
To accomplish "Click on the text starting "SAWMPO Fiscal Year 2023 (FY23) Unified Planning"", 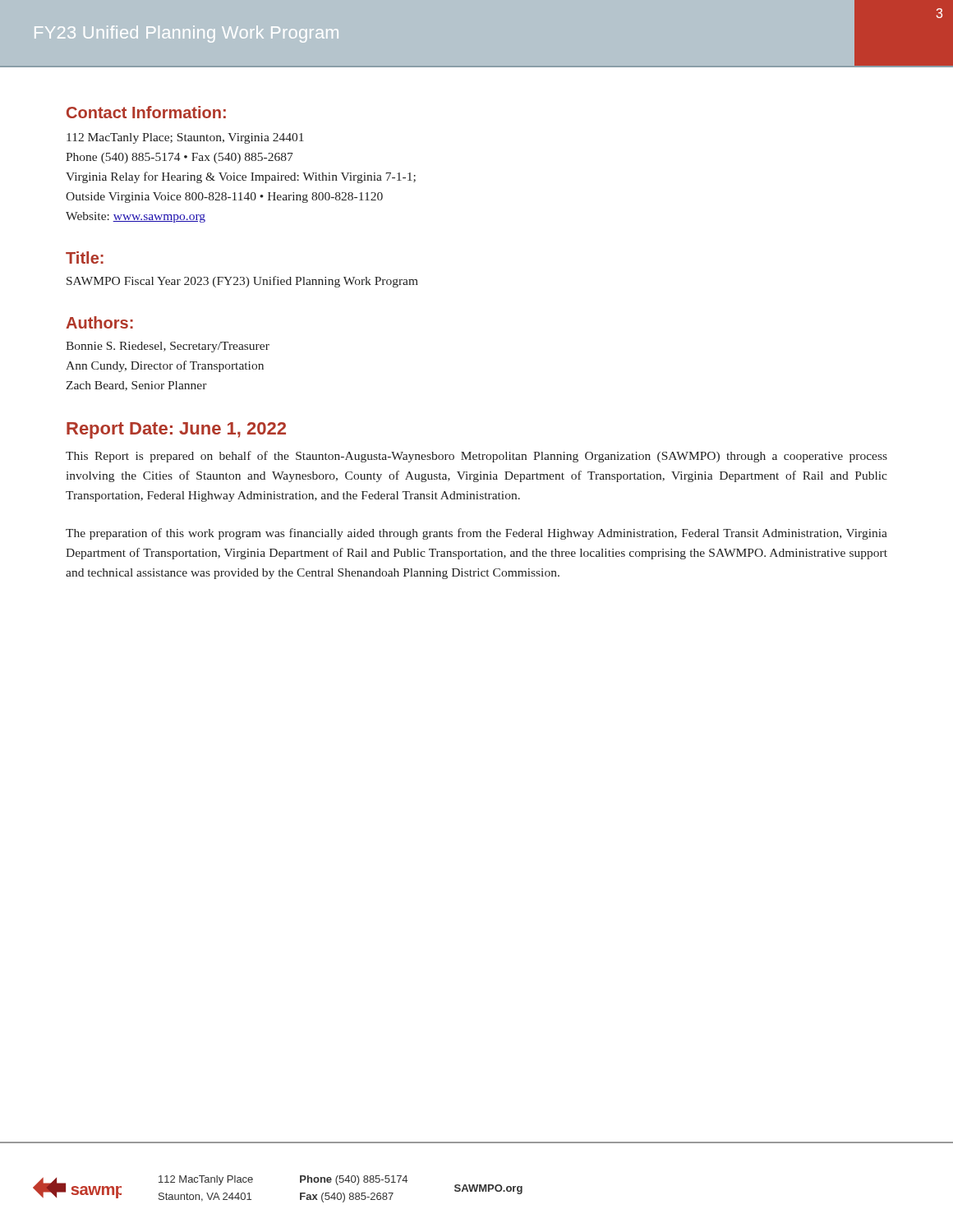I will click(242, 282).
